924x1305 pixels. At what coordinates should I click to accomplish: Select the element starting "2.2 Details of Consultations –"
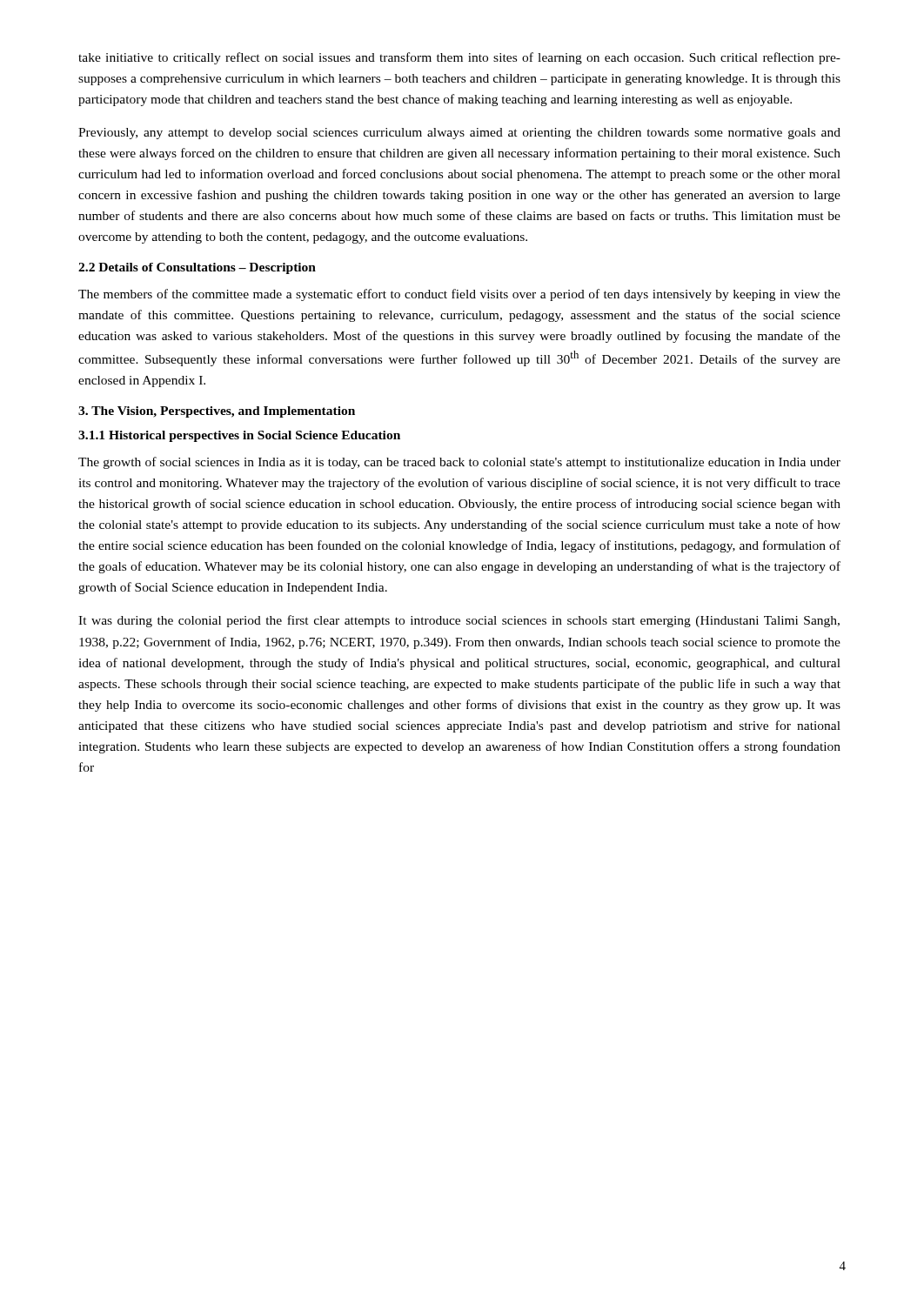197,267
